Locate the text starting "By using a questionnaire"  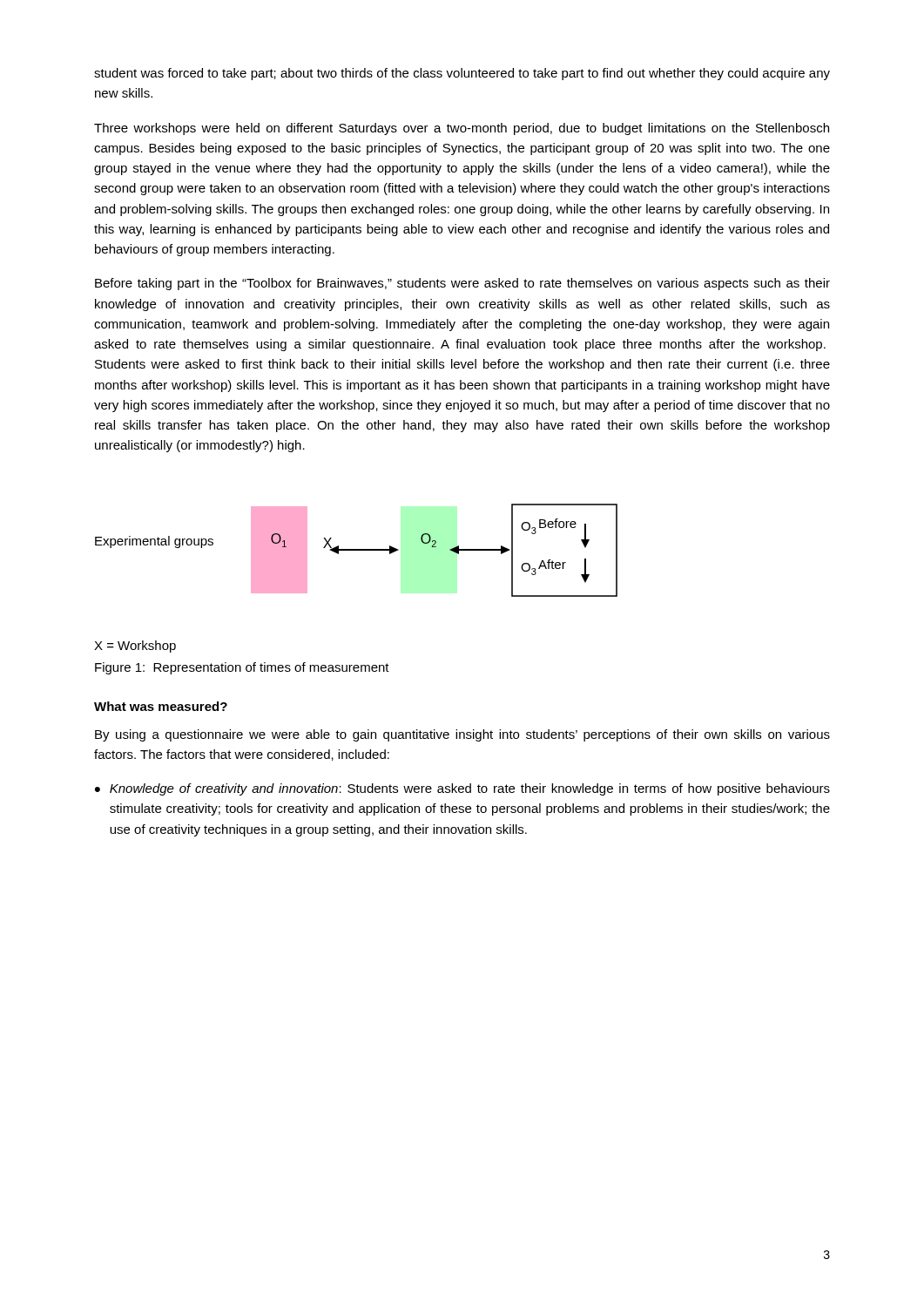(462, 744)
